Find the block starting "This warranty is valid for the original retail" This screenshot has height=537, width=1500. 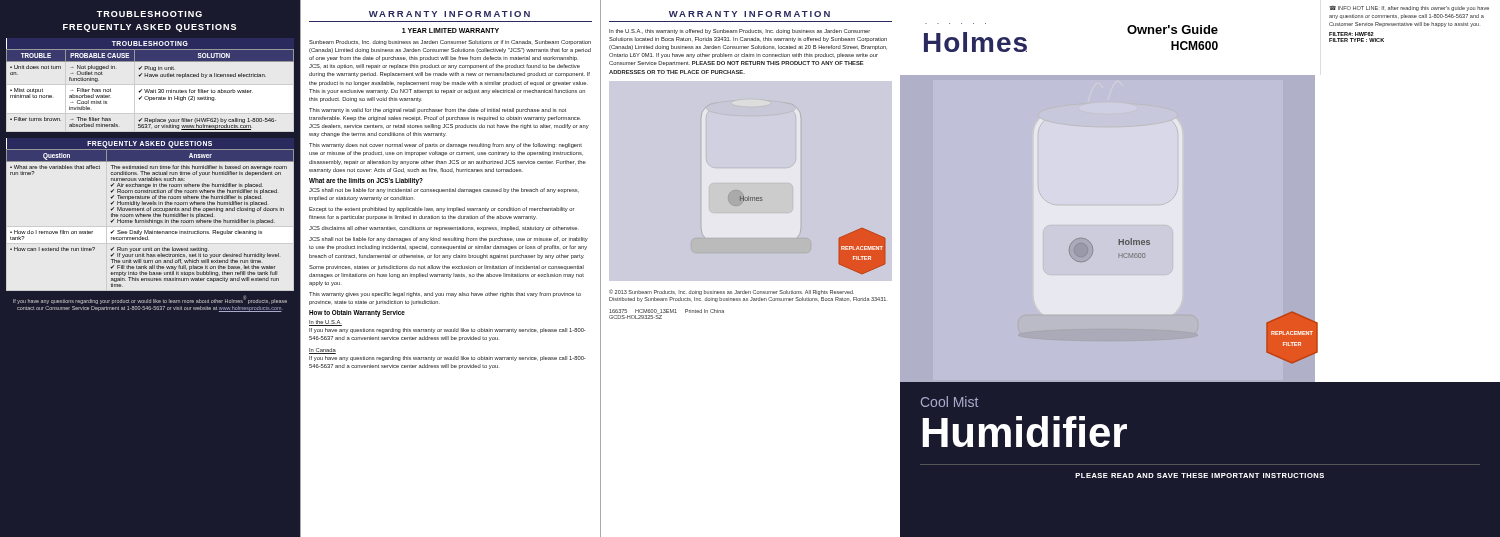[x=449, y=122]
